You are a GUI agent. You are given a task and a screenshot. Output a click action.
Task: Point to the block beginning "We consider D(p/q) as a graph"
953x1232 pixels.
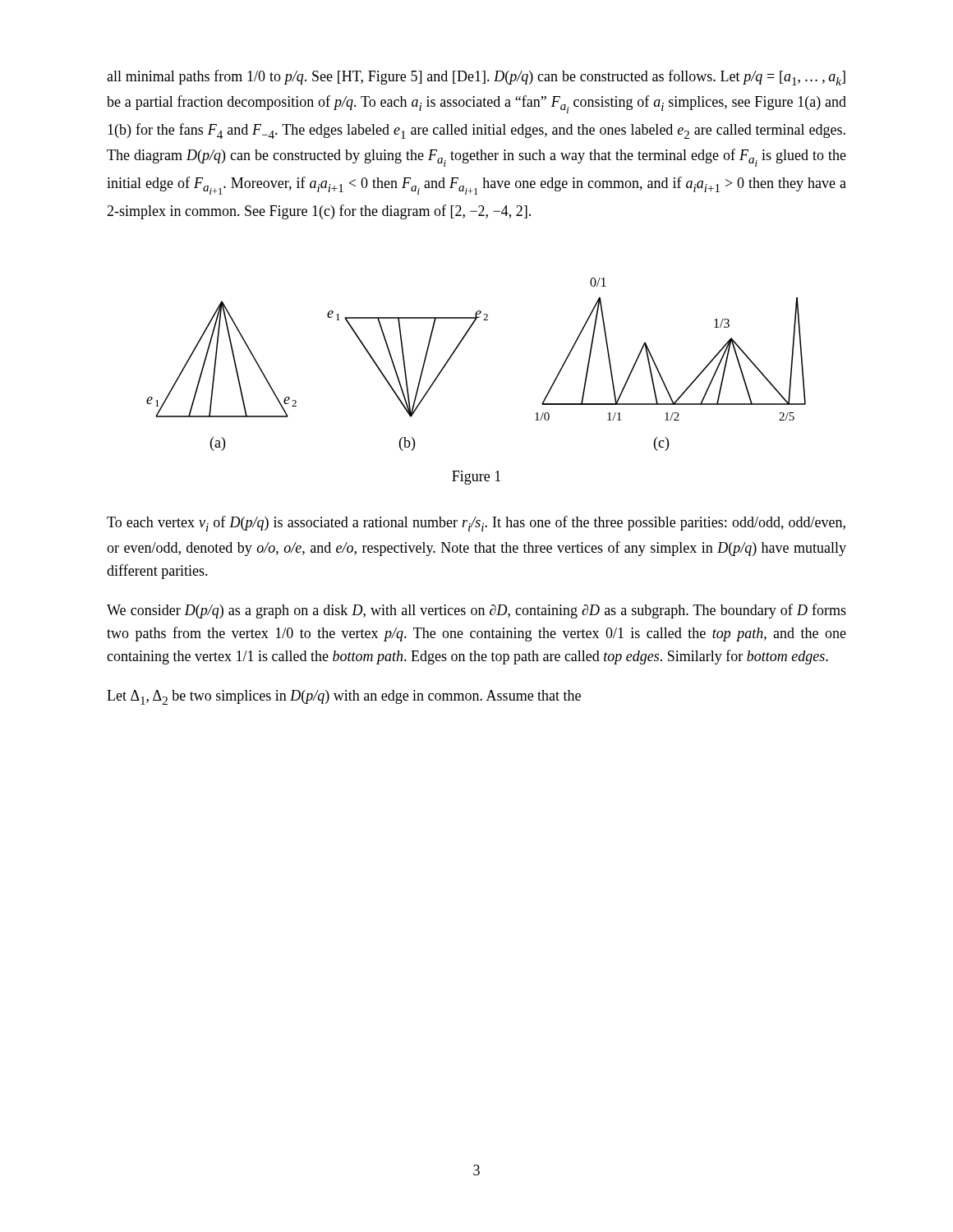click(x=476, y=633)
